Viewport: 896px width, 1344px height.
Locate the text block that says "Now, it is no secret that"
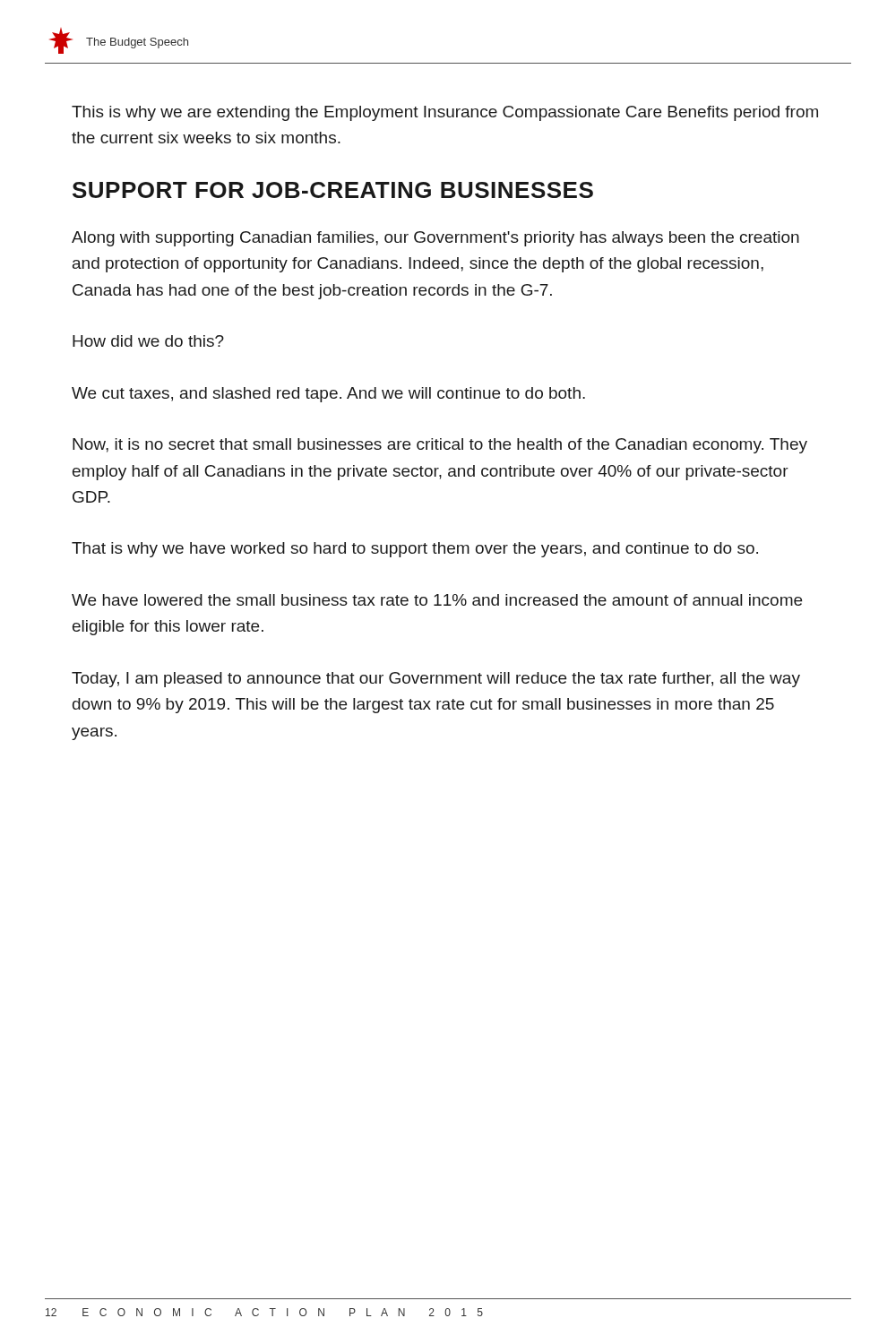(x=439, y=470)
